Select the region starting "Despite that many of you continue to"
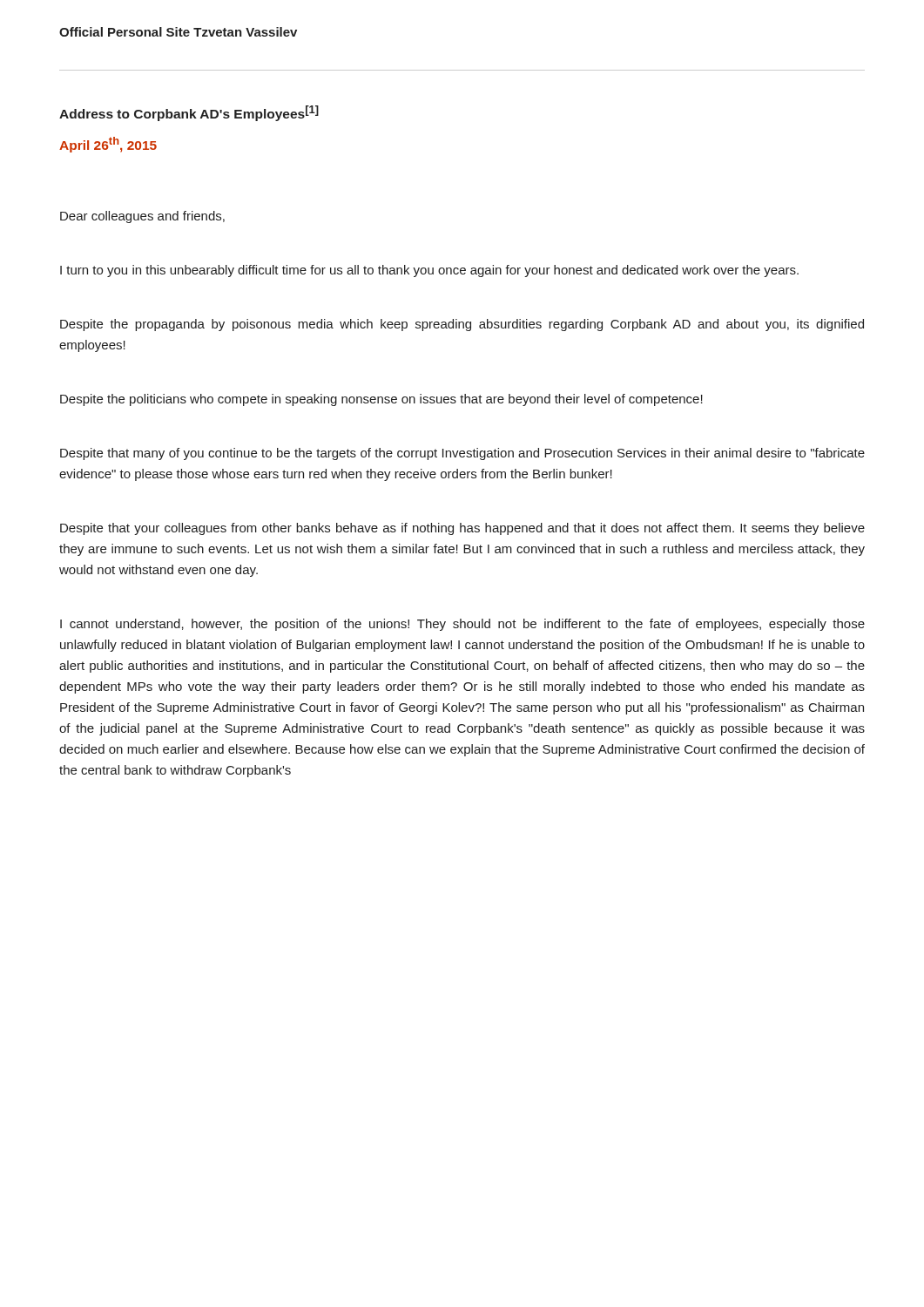This screenshot has height=1307, width=924. [462, 463]
